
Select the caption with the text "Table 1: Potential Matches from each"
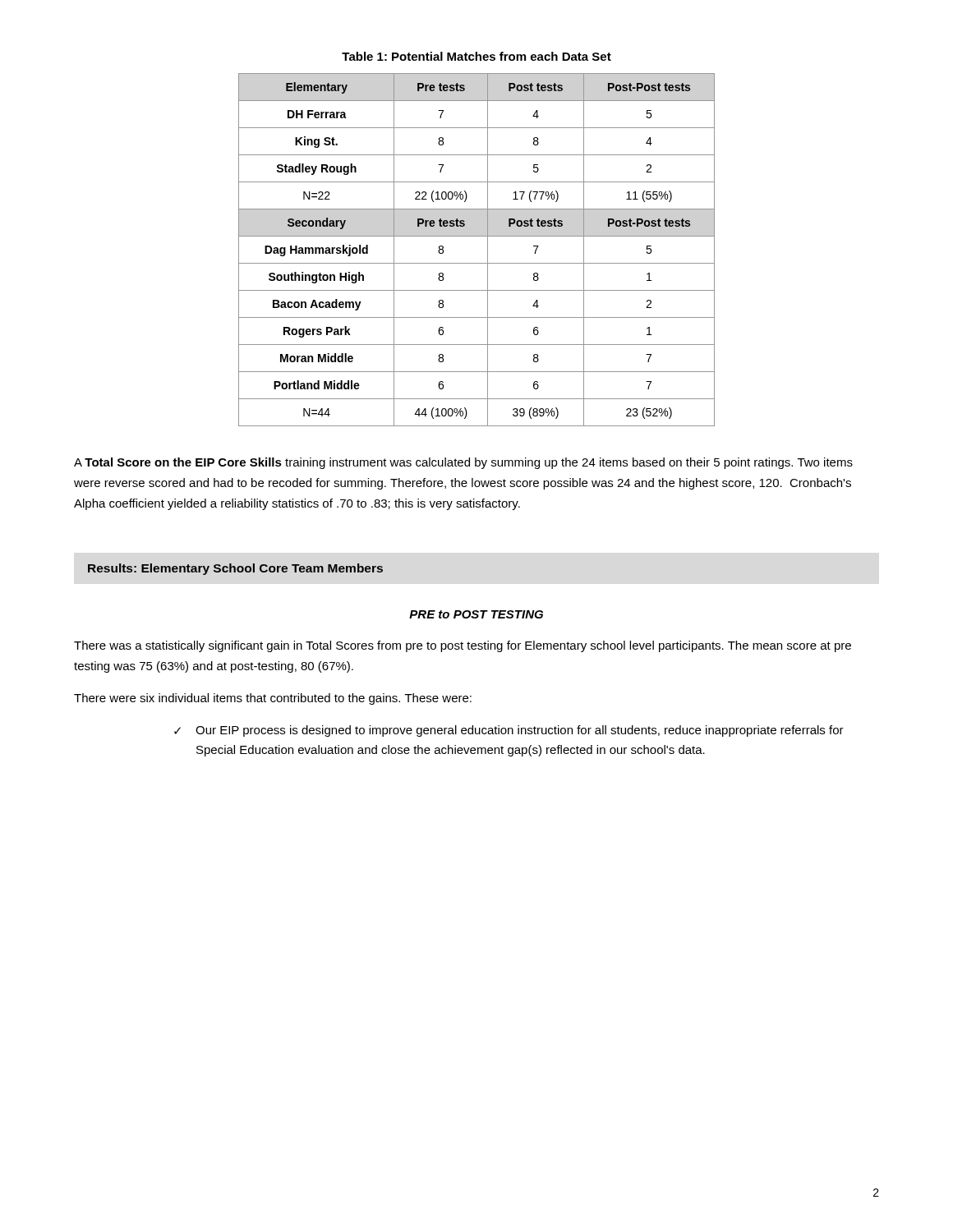point(476,56)
